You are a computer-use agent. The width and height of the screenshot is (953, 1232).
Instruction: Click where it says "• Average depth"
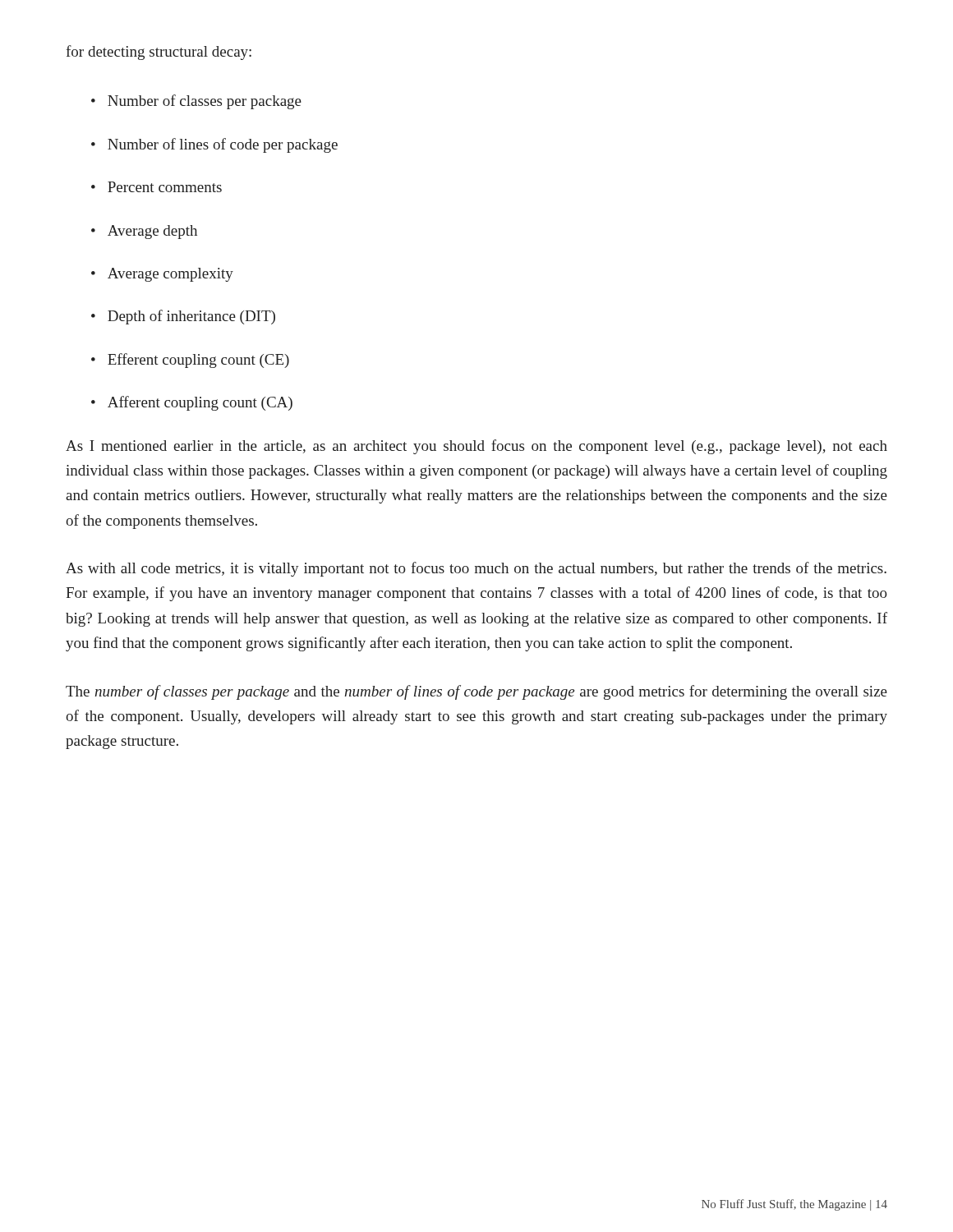(144, 231)
